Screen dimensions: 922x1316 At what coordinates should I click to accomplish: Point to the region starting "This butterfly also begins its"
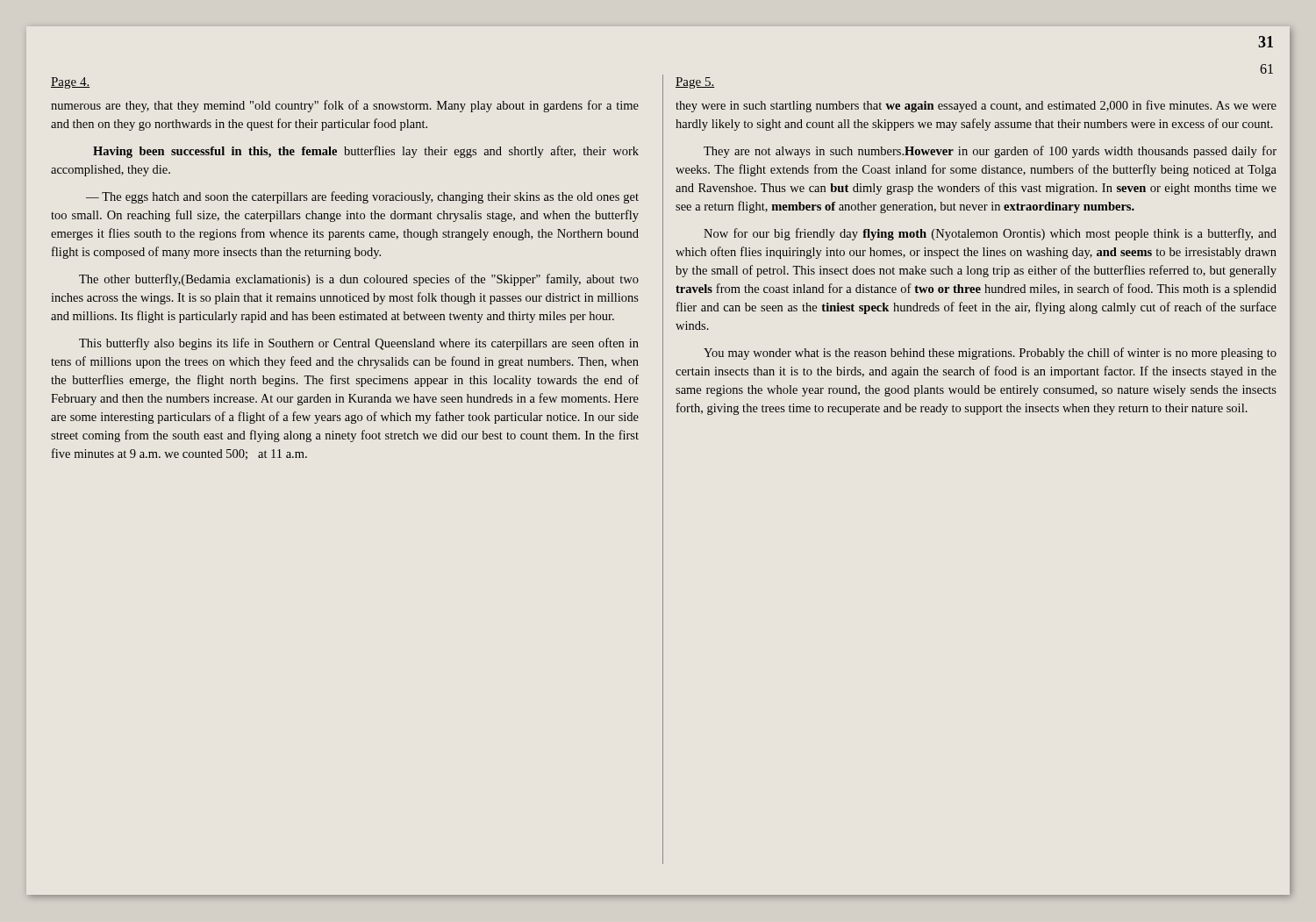(x=345, y=398)
